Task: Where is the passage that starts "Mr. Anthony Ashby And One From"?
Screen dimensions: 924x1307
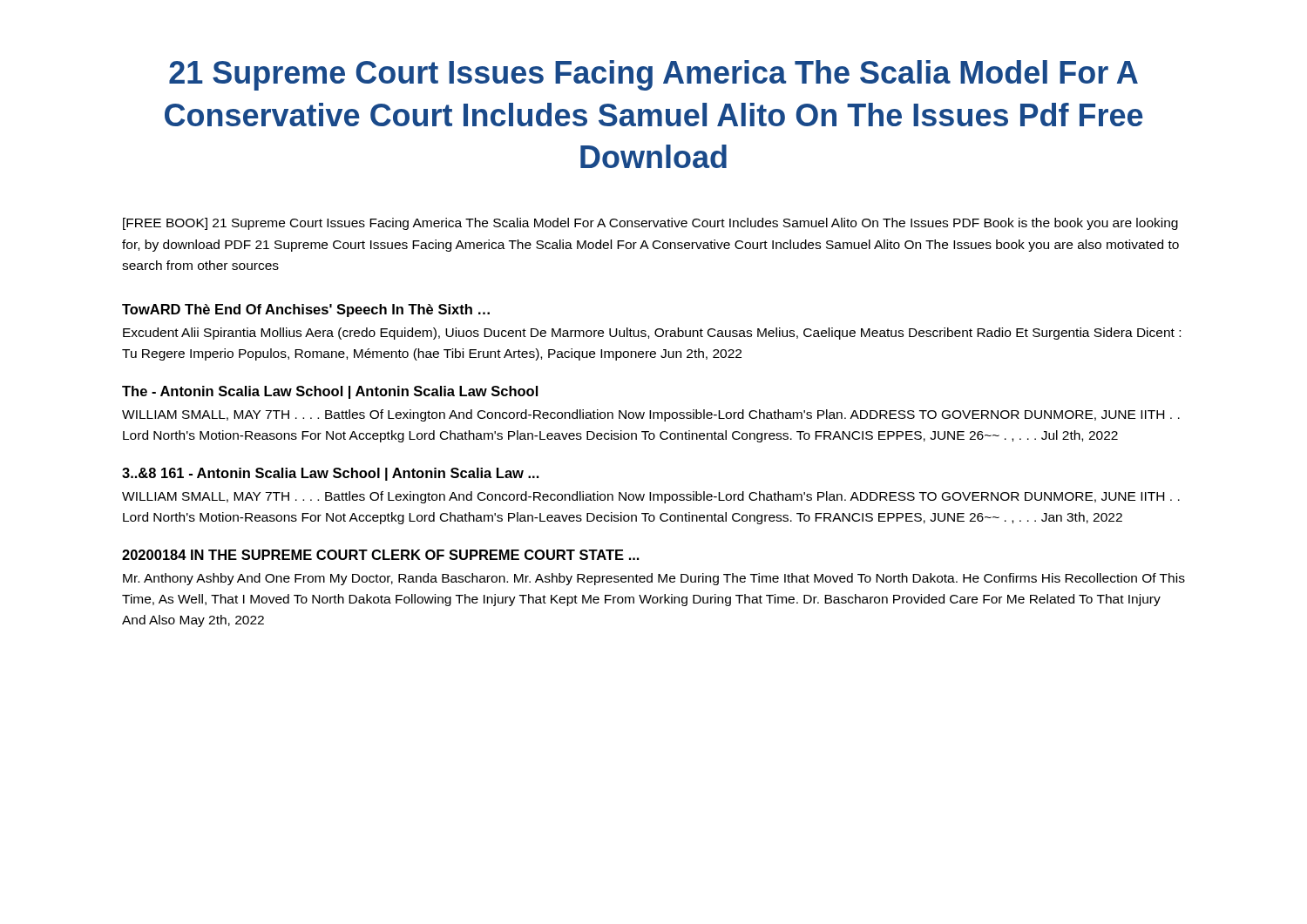Action: click(653, 599)
